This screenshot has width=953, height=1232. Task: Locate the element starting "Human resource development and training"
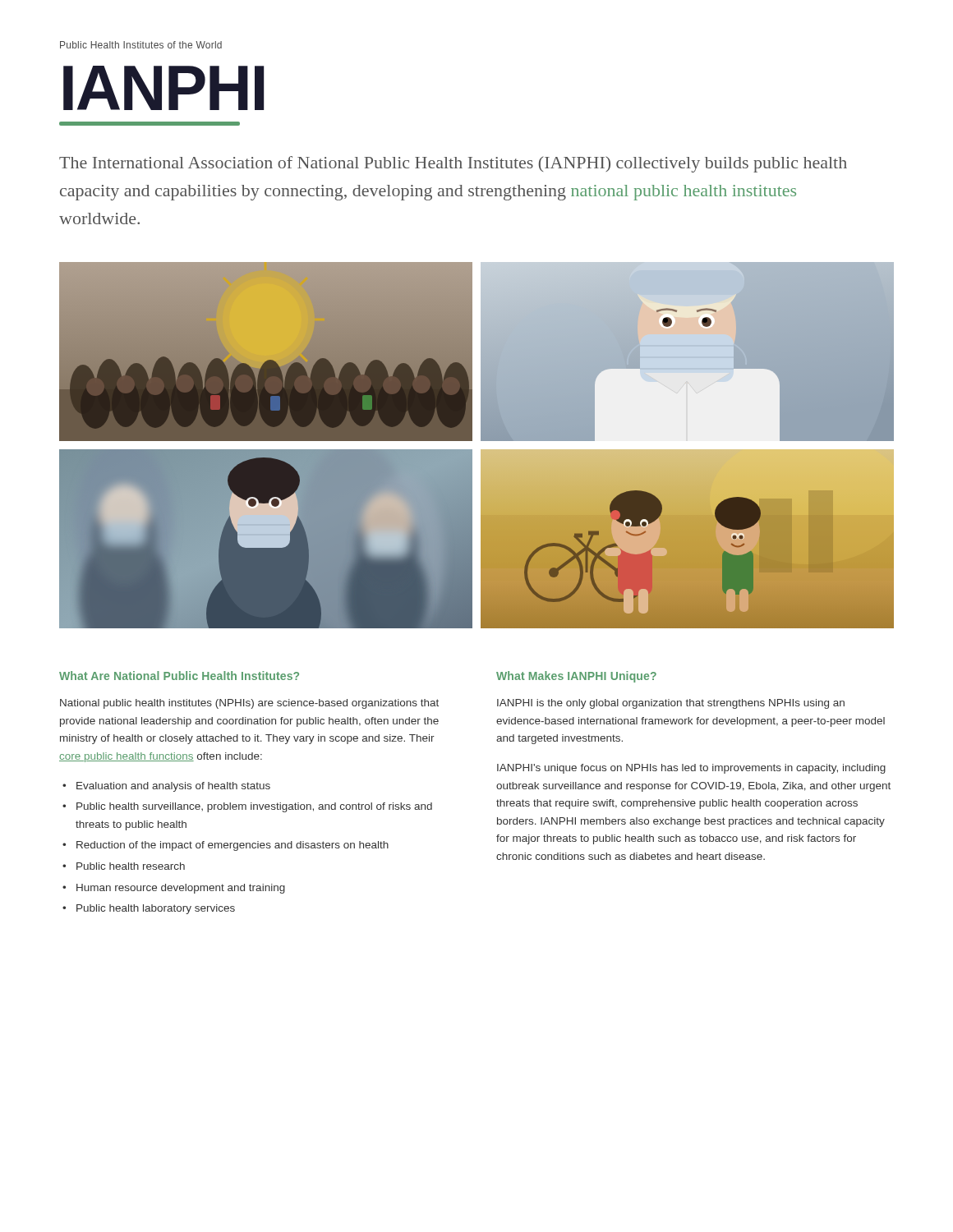[x=258, y=887]
